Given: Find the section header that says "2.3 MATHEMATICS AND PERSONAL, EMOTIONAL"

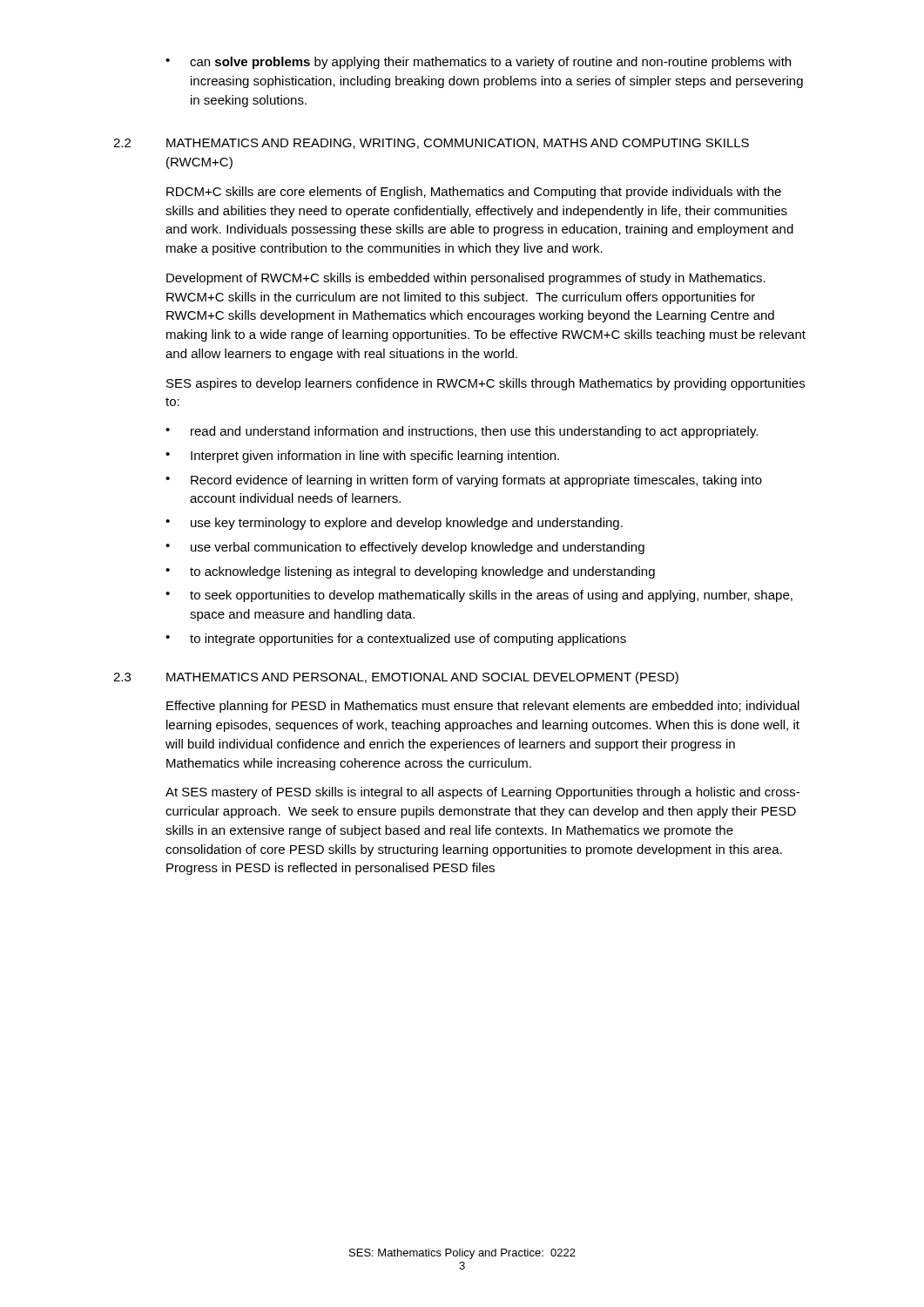Looking at the screenshot, I should click(462, 676).
